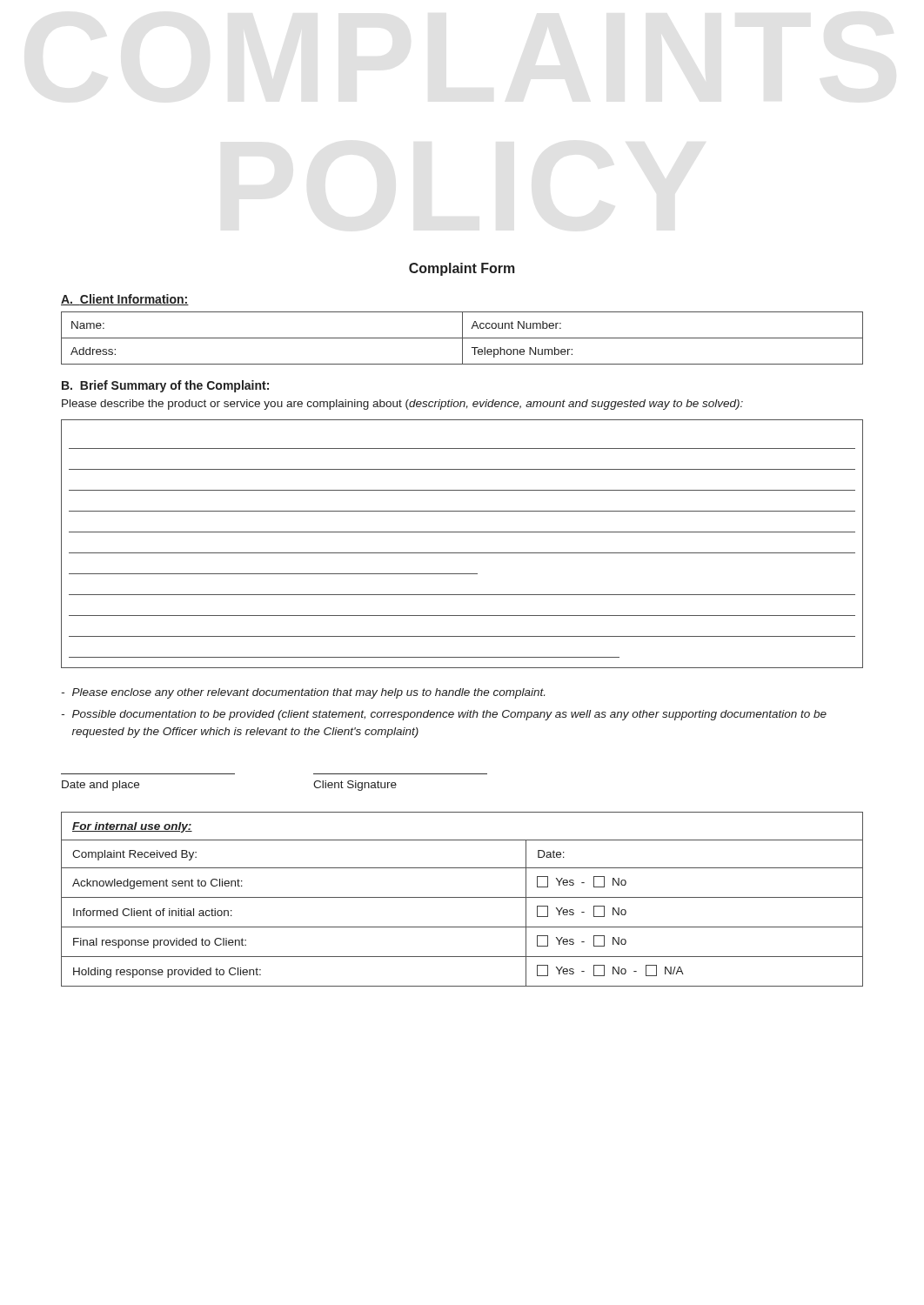Locate the table with the text "For internal use only:"

click(x=462, y=899)
